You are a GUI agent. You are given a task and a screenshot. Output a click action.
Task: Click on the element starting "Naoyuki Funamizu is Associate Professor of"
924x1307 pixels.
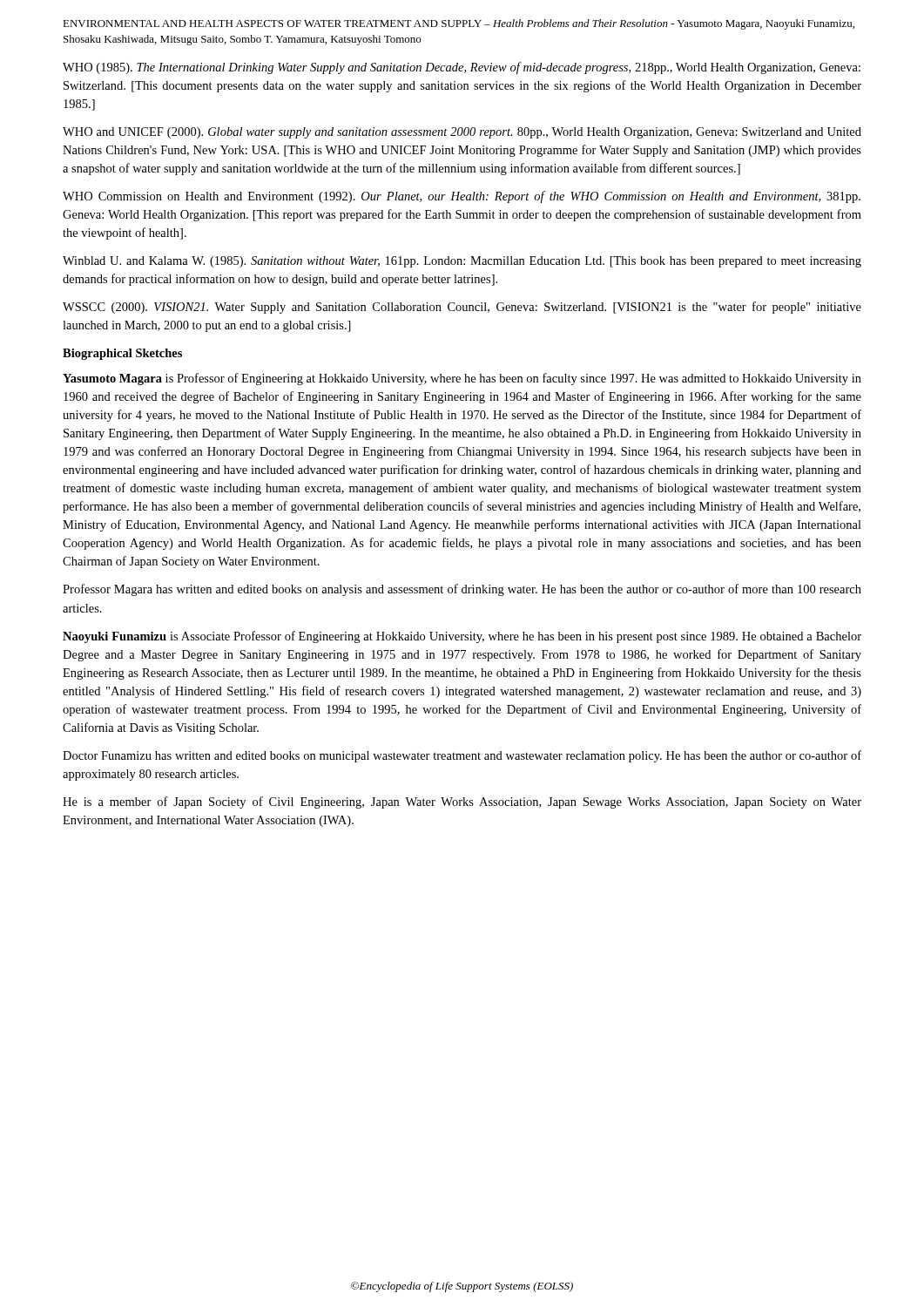(x=462, y=681)
